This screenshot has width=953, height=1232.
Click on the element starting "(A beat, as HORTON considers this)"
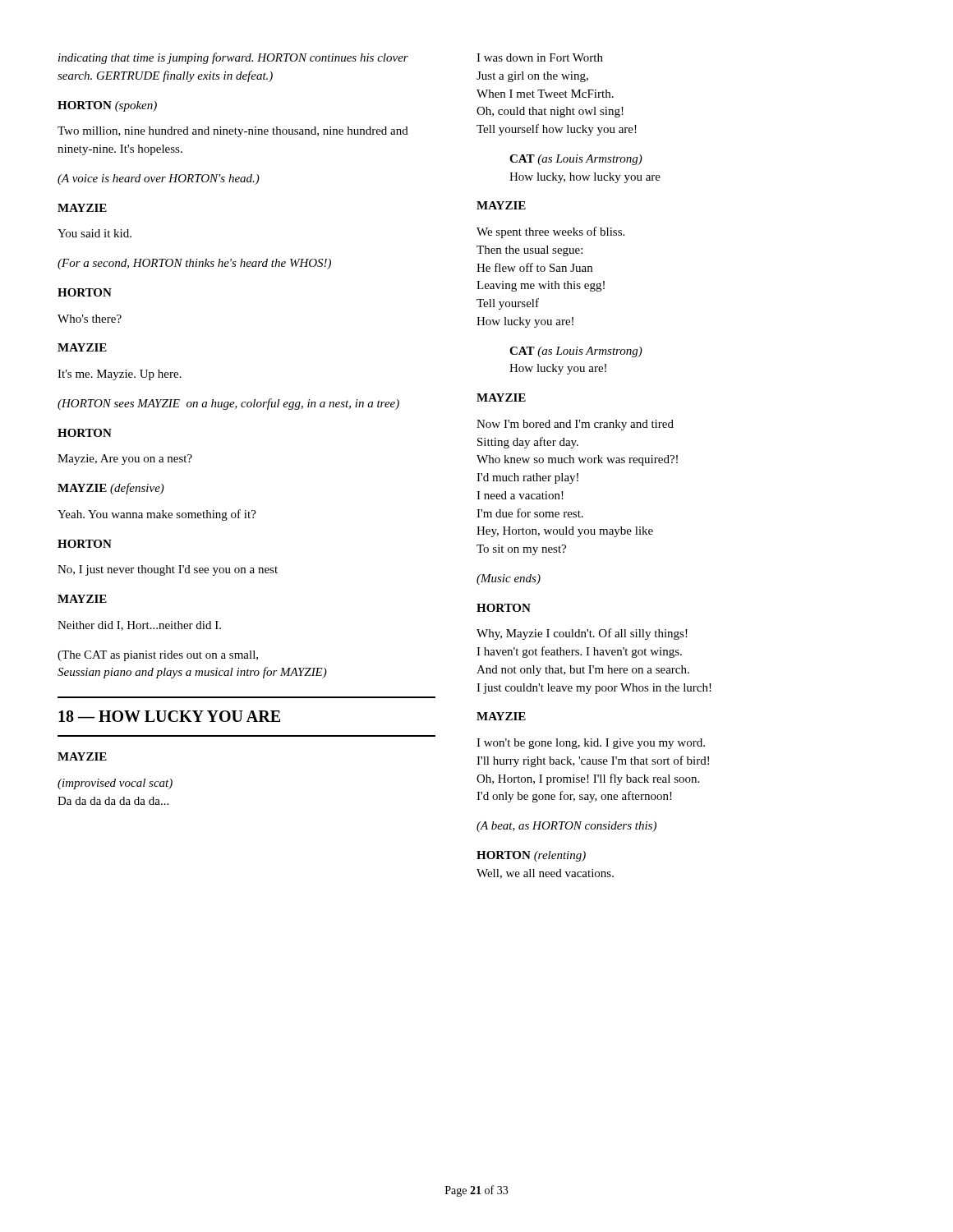point(566,827)
